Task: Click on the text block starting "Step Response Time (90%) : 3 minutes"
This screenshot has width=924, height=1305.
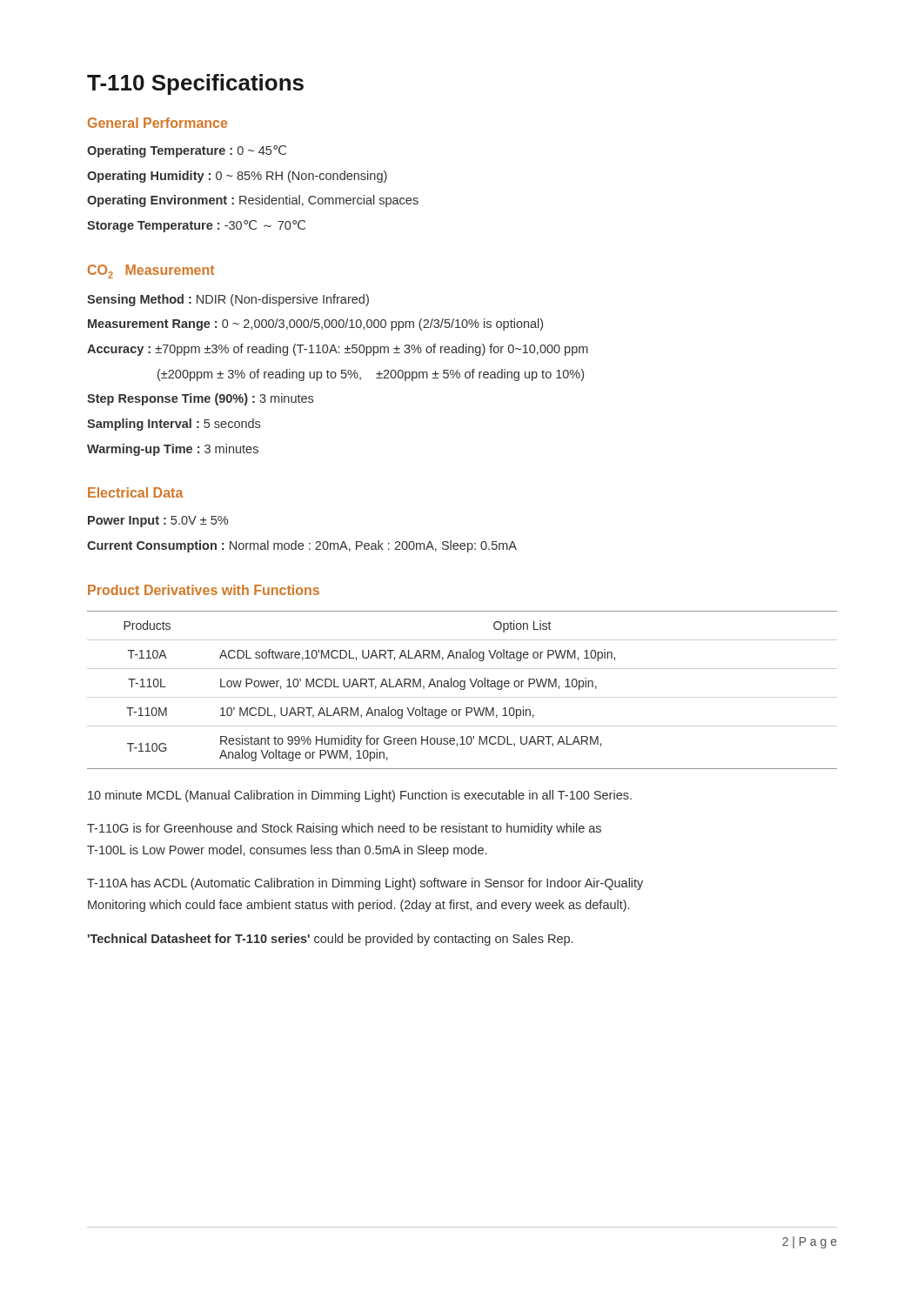Action: pos(201,399)
